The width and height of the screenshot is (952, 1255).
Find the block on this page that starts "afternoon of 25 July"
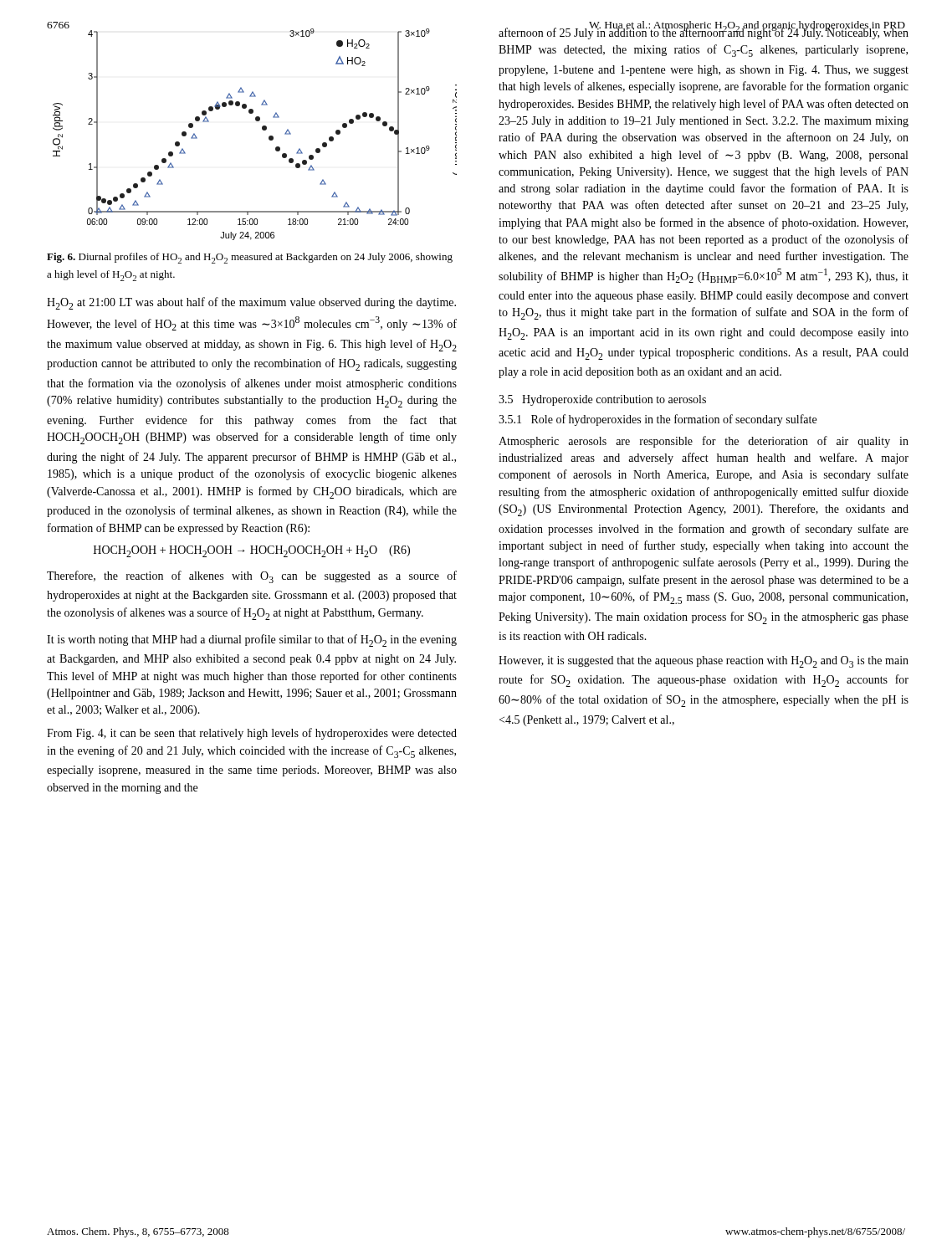pos(704,203)
